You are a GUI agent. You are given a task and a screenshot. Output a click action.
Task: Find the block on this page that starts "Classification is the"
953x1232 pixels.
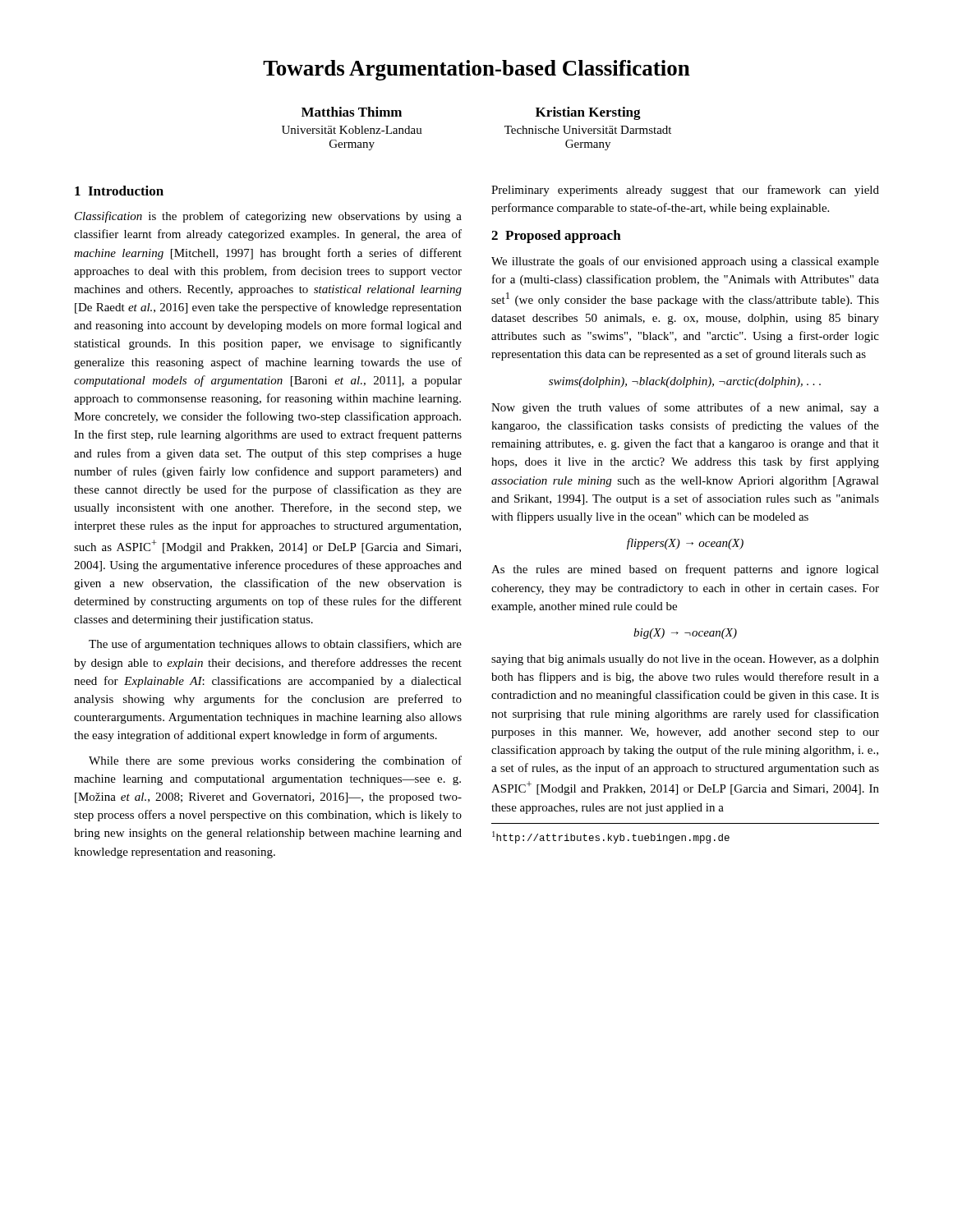click(268, 534)
